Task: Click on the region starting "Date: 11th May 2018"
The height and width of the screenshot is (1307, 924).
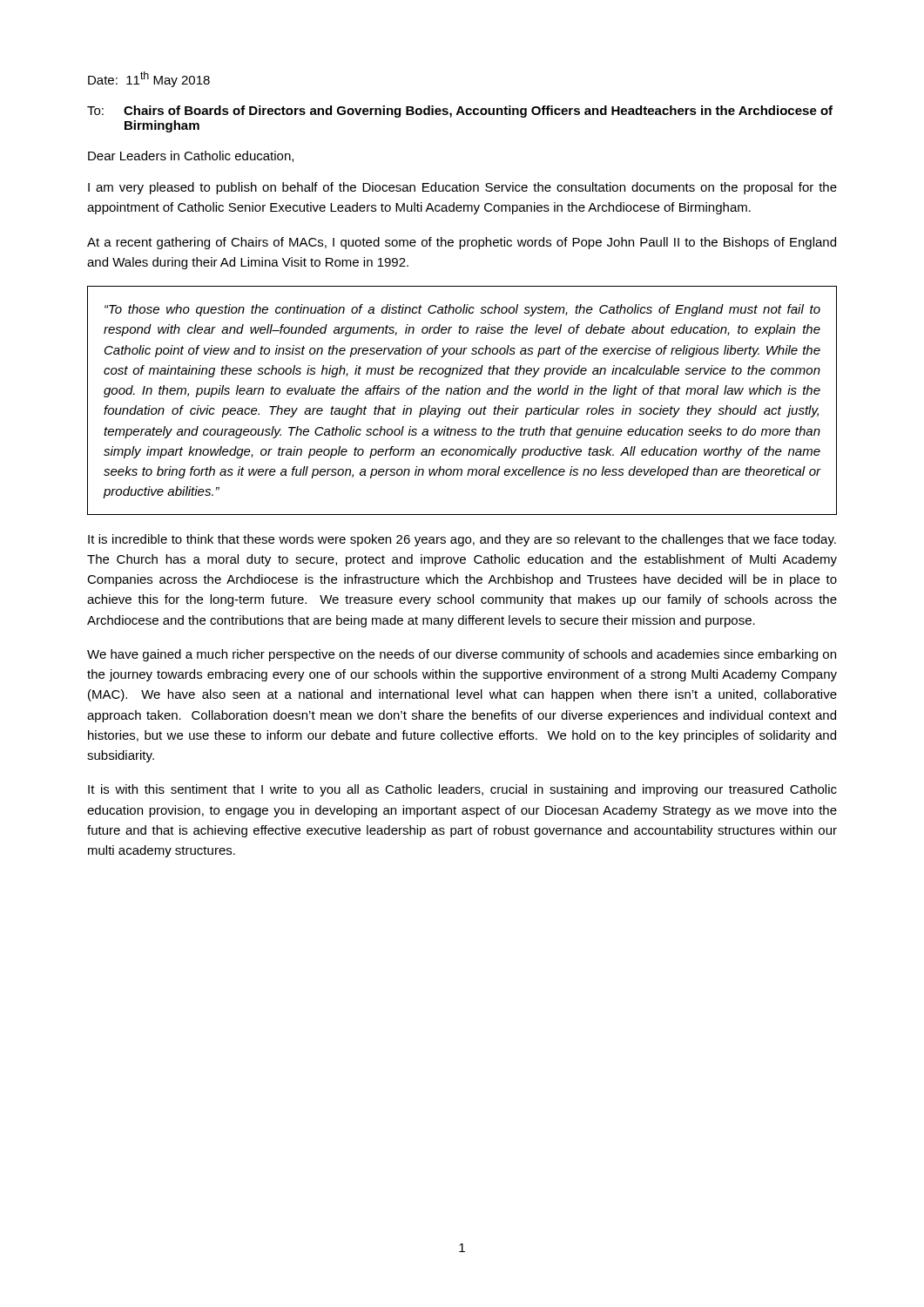Action: click(149, 78)
